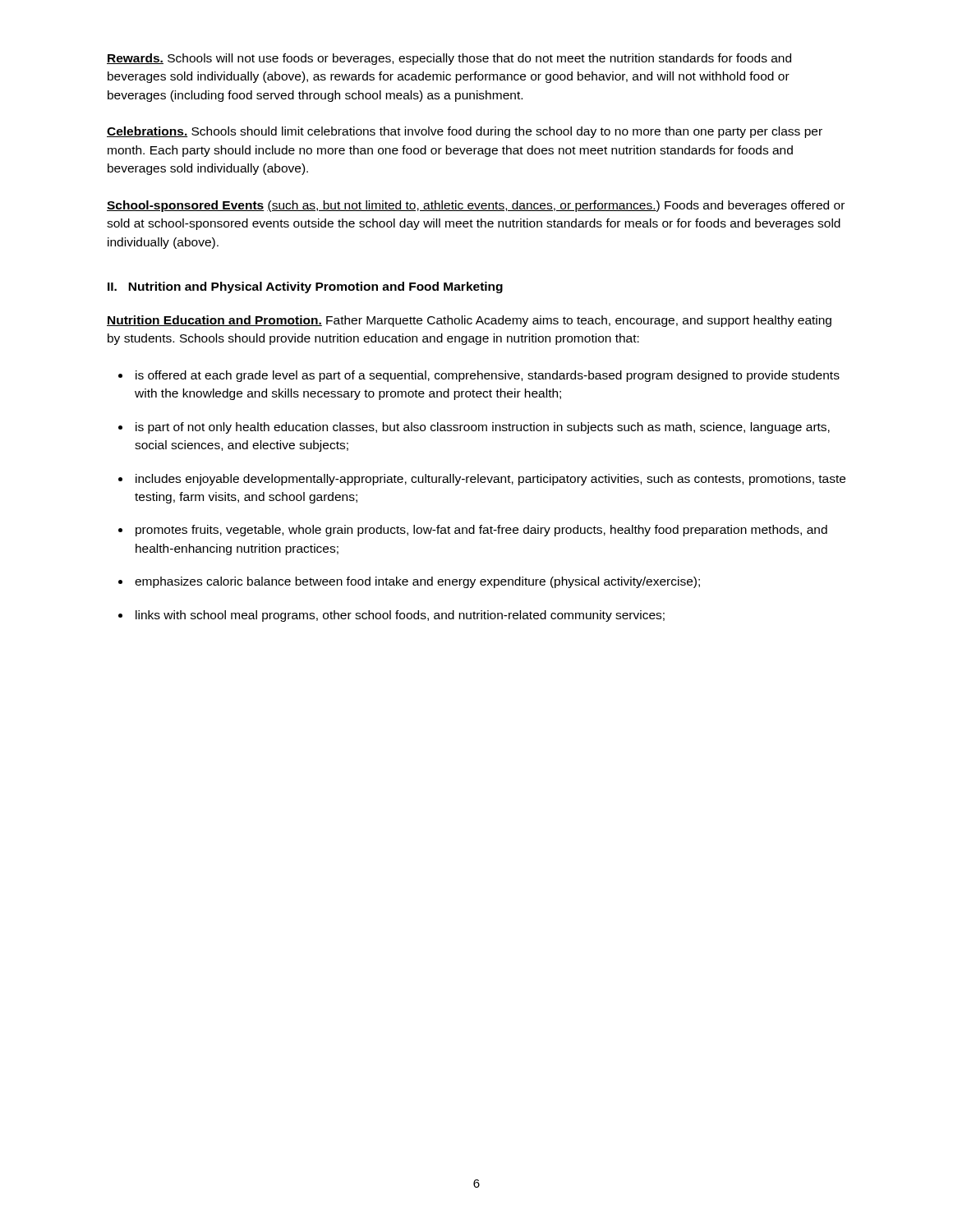Image resolution: width=953 pixels, height=1232 pixels.
Task: Point to the text starting "includes enjoyable developmentally-appropriate, culturally-relevant, participatory activities,"
Action: point(490,487)
